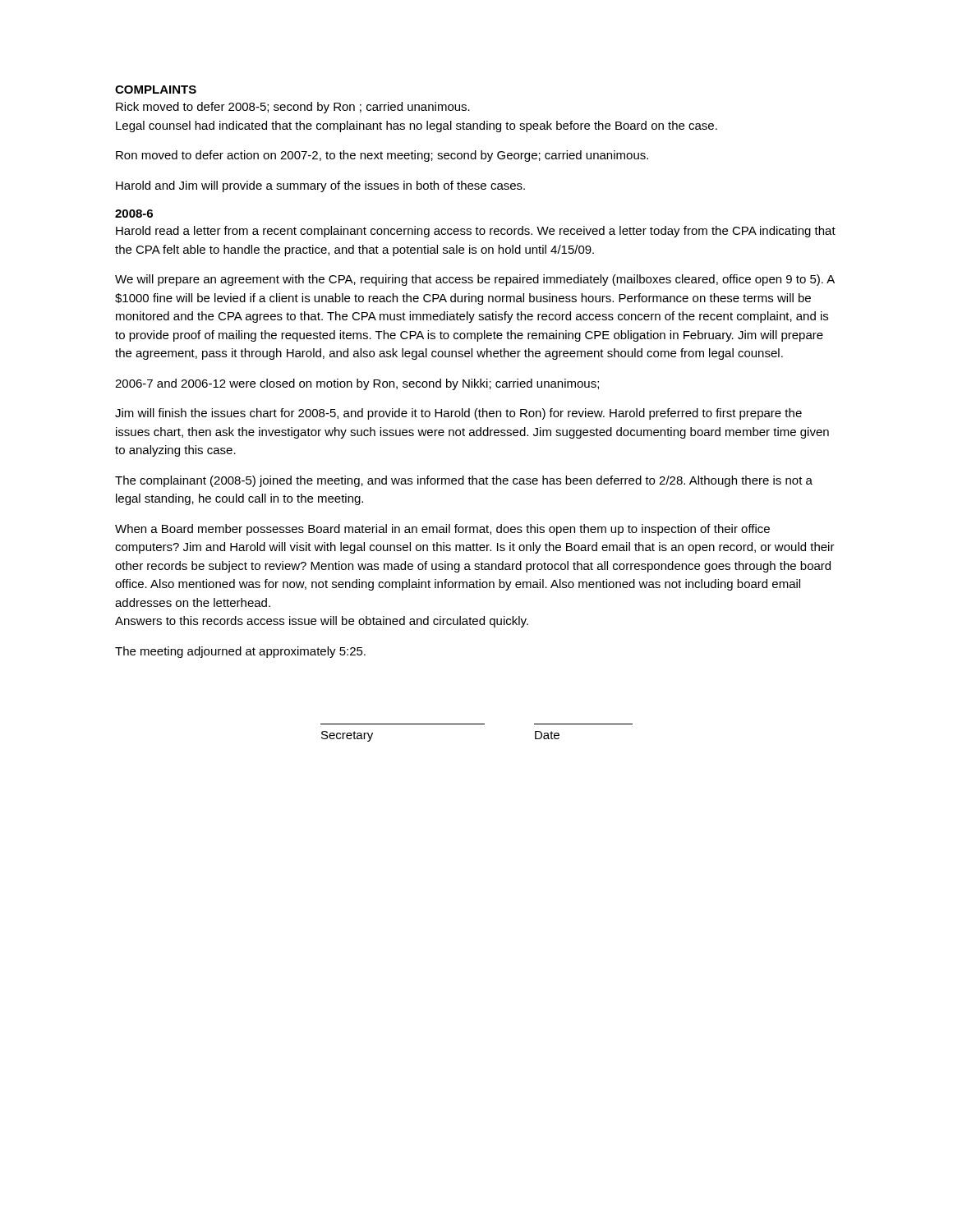
Task: Locate the text block with the text "Harold and Jim will provide a summary"
Action: pyautogui.click(x=320, y=185)
